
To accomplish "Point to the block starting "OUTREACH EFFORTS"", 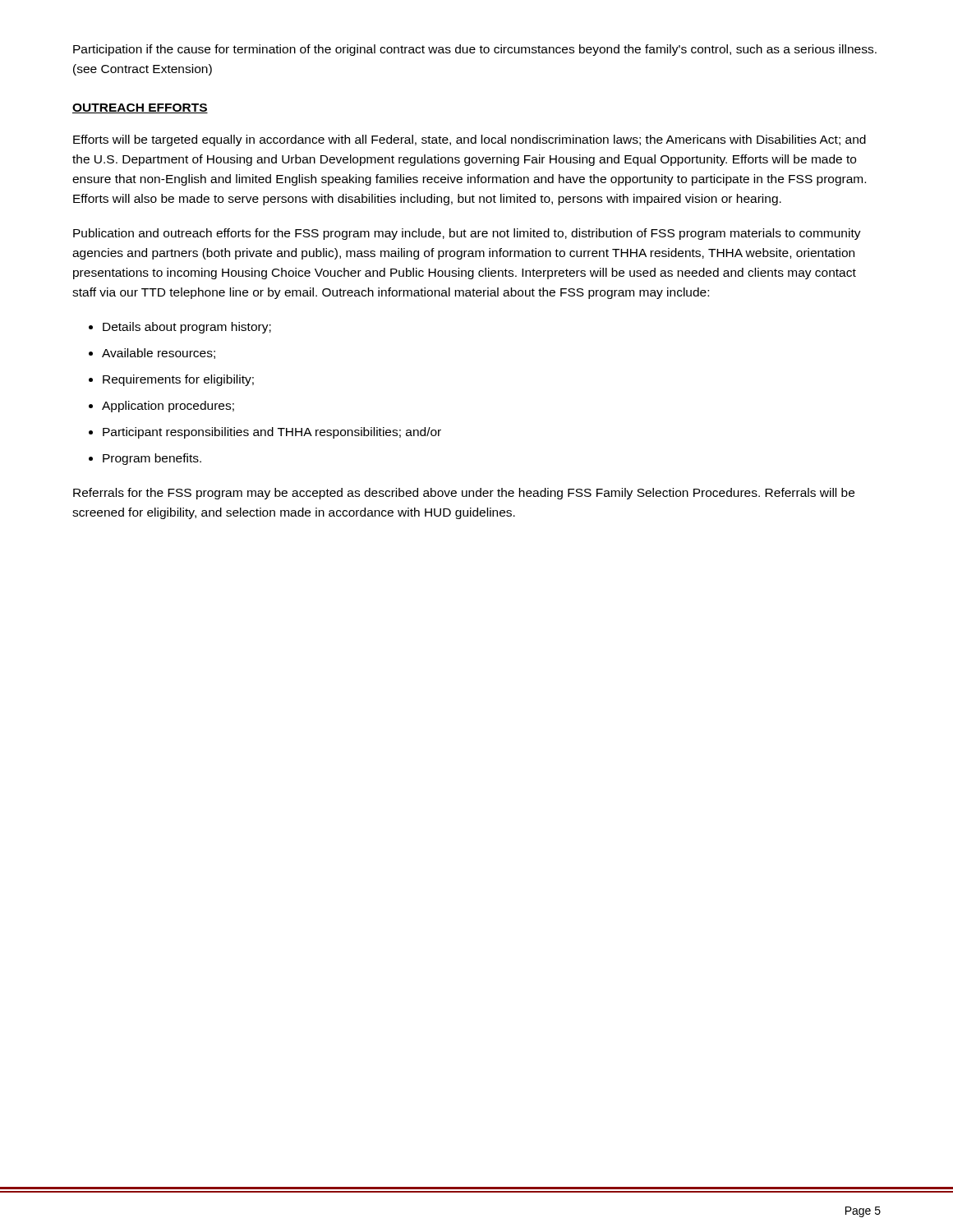I will [x=140, y=107].
